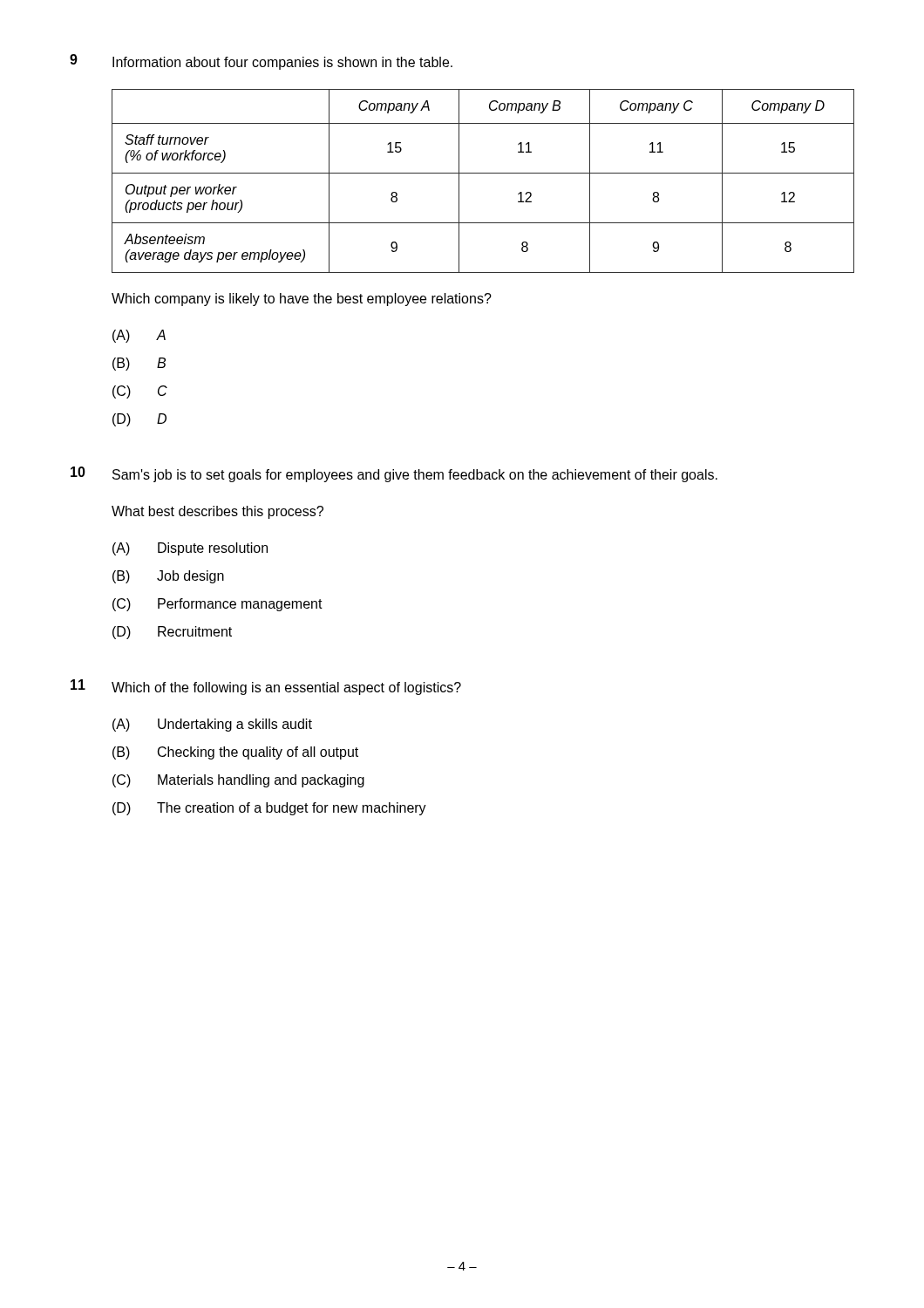924x1308 pixels.
Task: Point to the passage starting "(C) Materials handling"
Action: [238, 781]
